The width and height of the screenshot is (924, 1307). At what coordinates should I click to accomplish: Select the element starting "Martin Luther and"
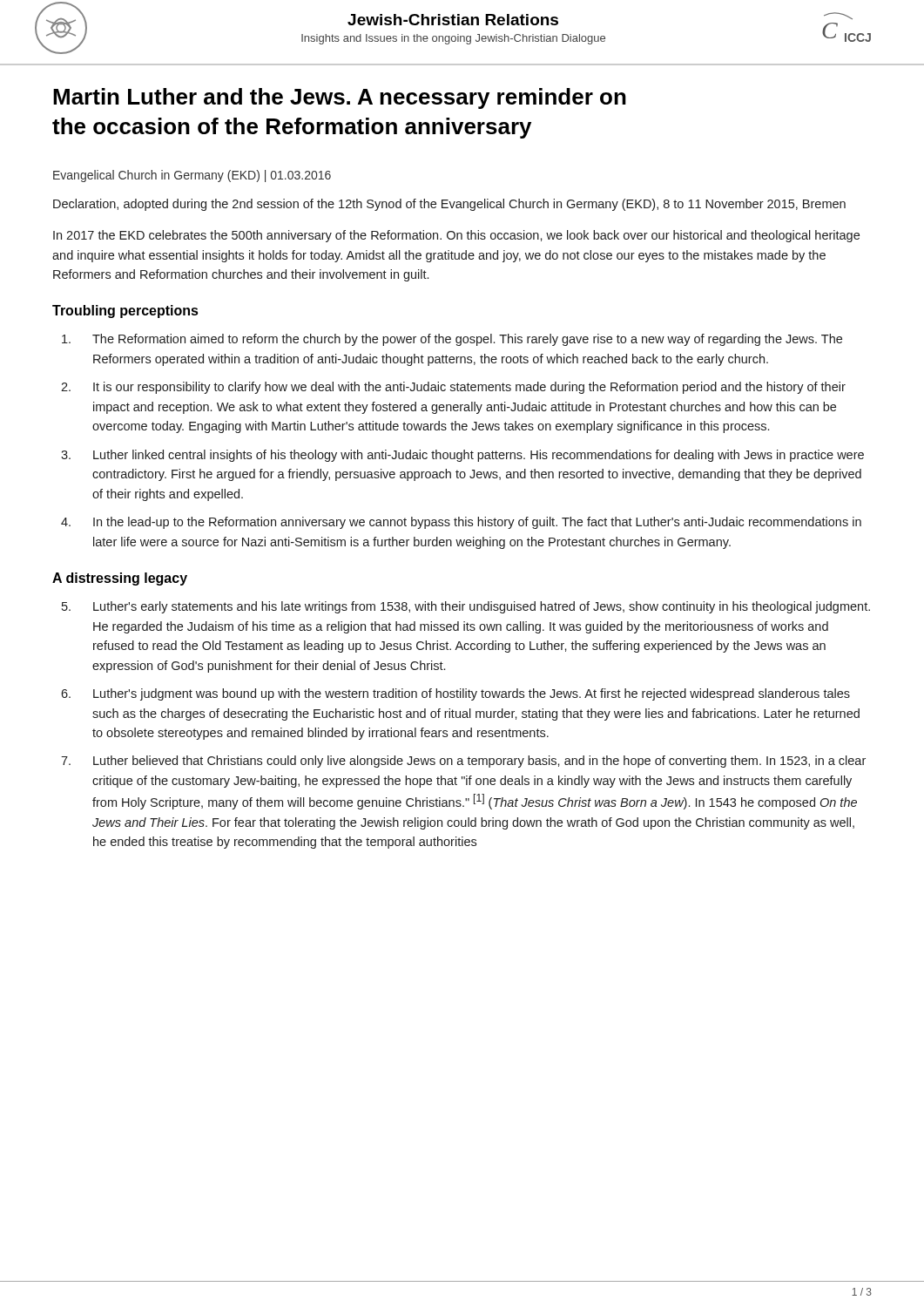340,111
